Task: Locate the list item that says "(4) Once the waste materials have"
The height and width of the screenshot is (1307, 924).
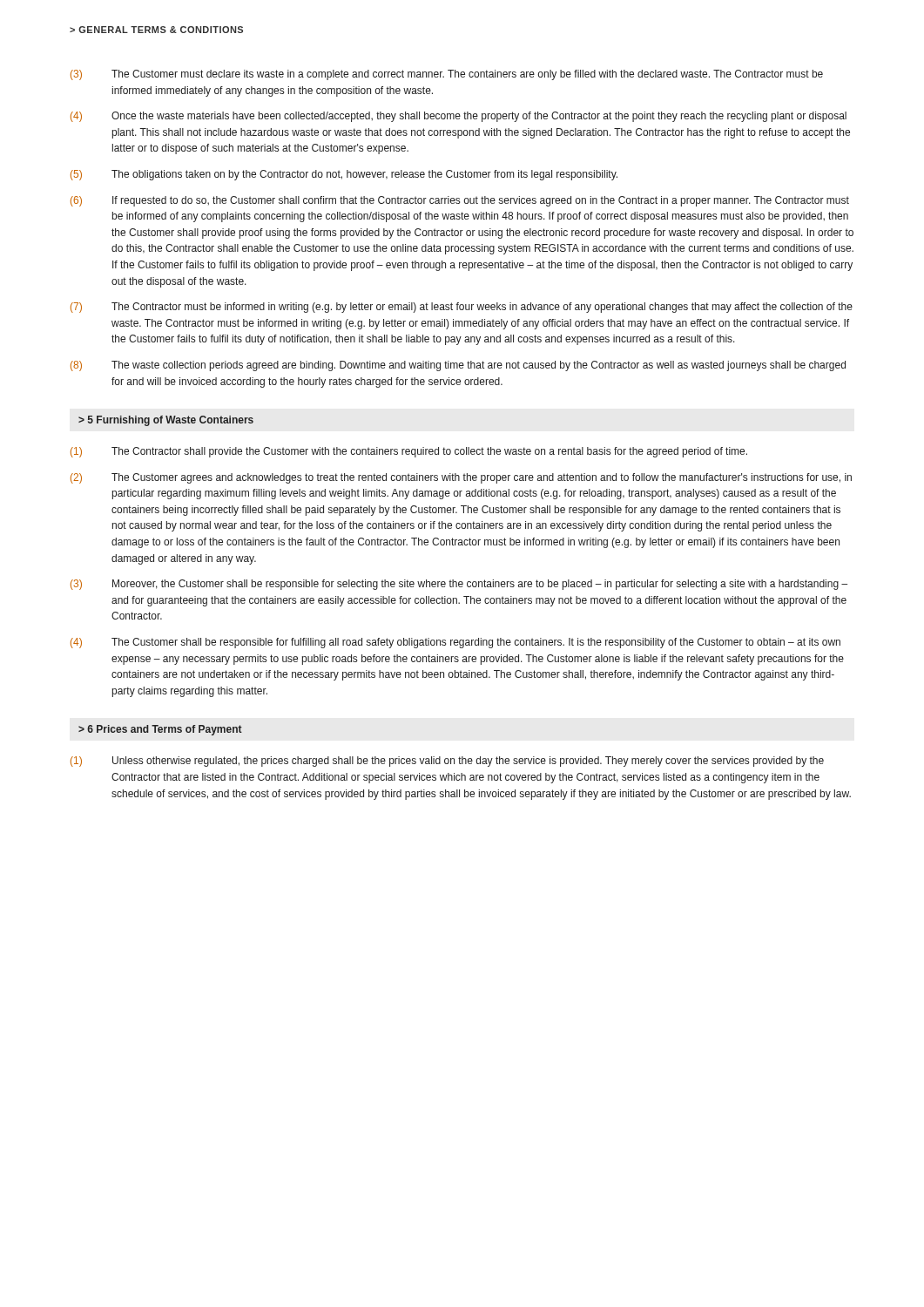Action: [462, 133]
